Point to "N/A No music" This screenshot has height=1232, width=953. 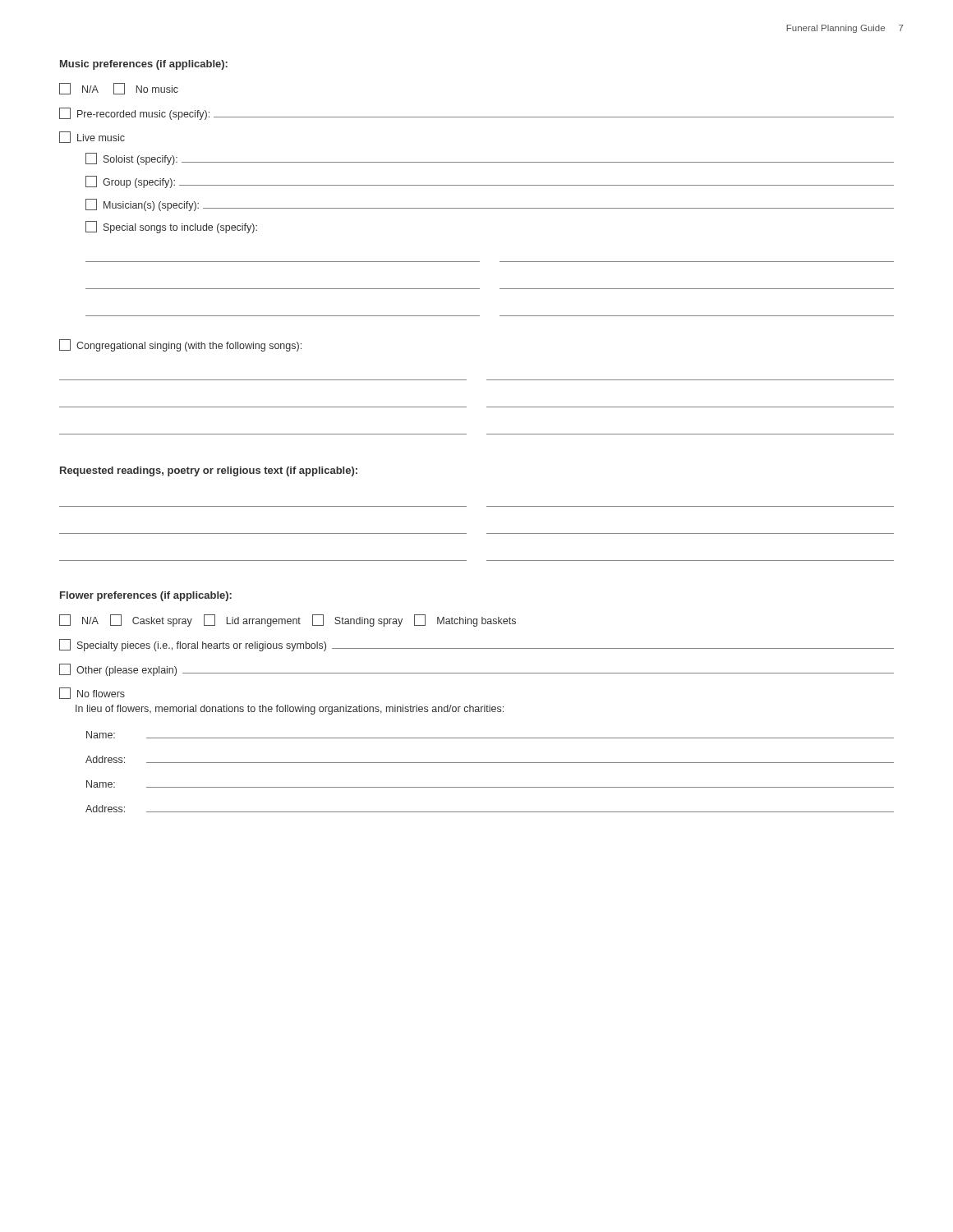pos(119,88)
